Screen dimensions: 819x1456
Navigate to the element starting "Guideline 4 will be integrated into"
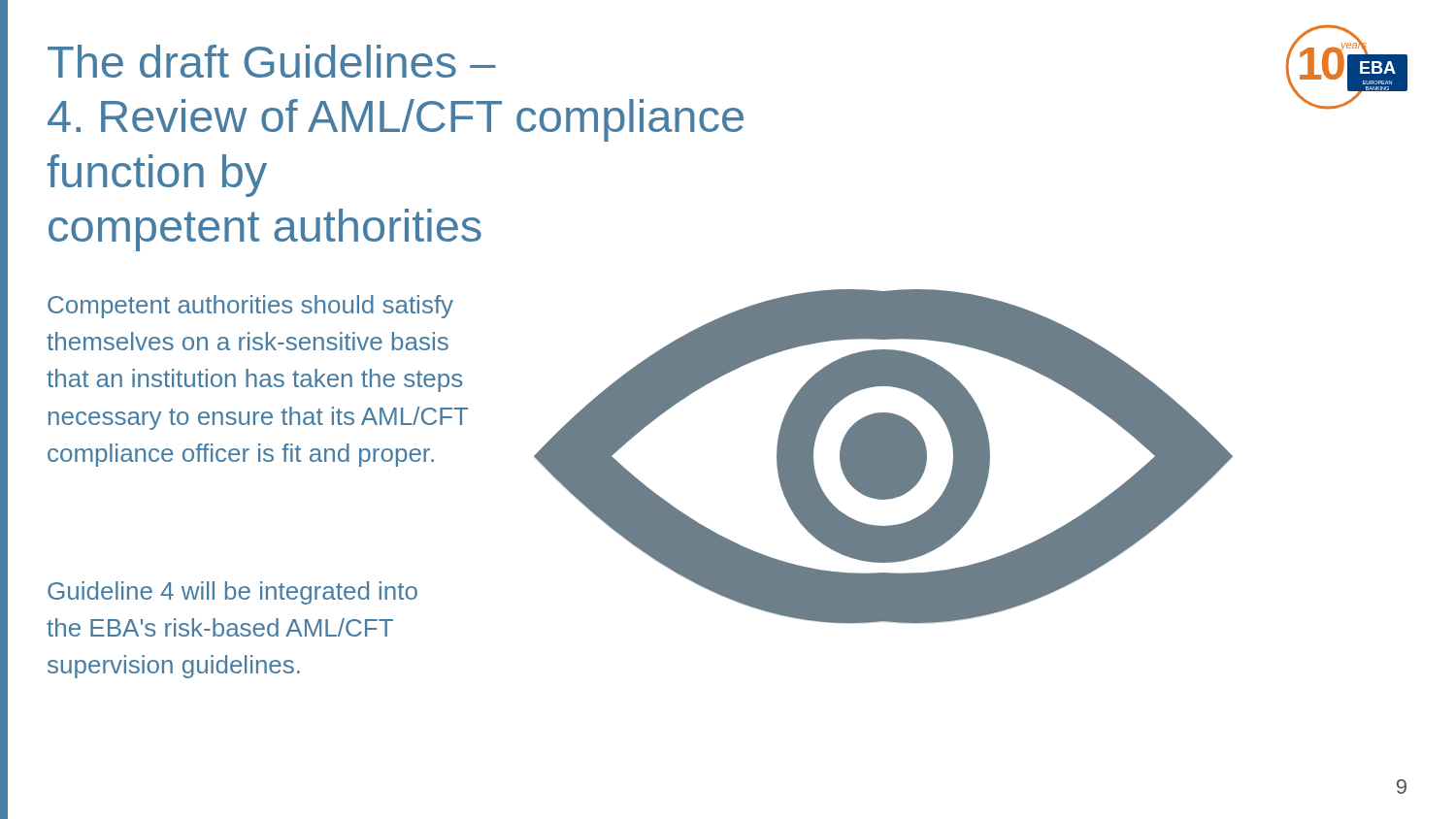click(250, 628)
